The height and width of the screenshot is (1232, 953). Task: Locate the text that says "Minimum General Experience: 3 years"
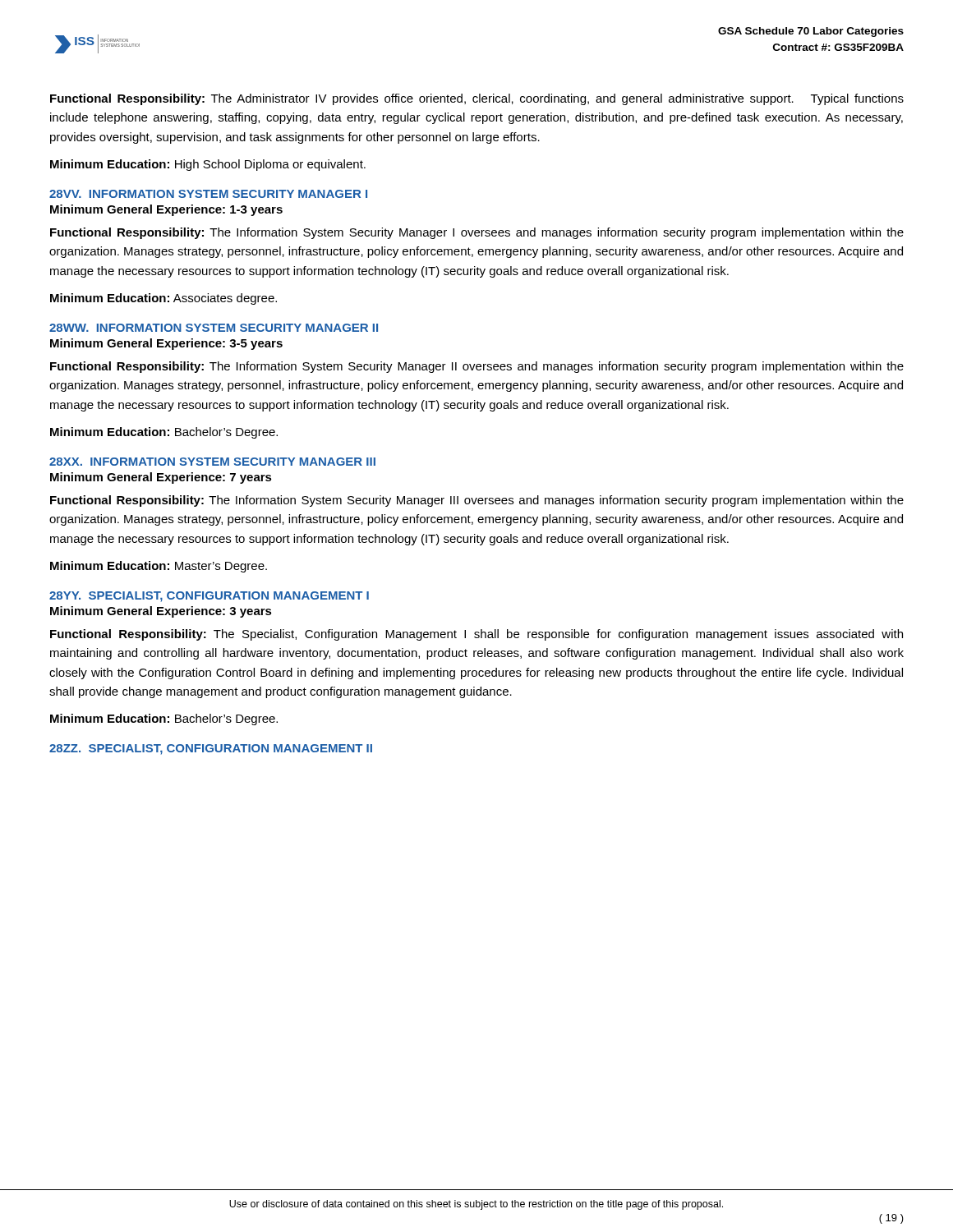pos(161,611)
